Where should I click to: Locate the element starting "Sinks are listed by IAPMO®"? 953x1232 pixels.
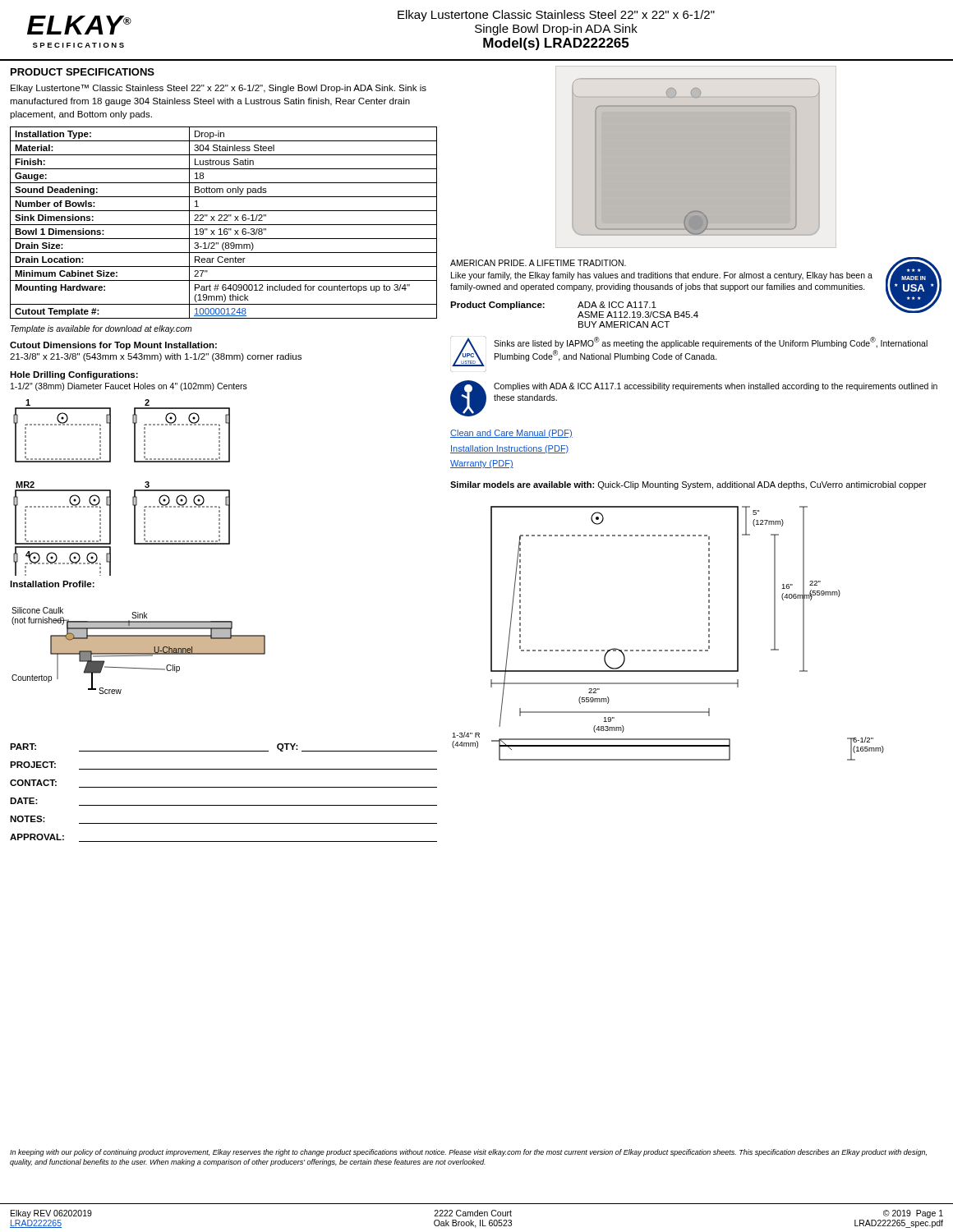[x=711, y=348]
